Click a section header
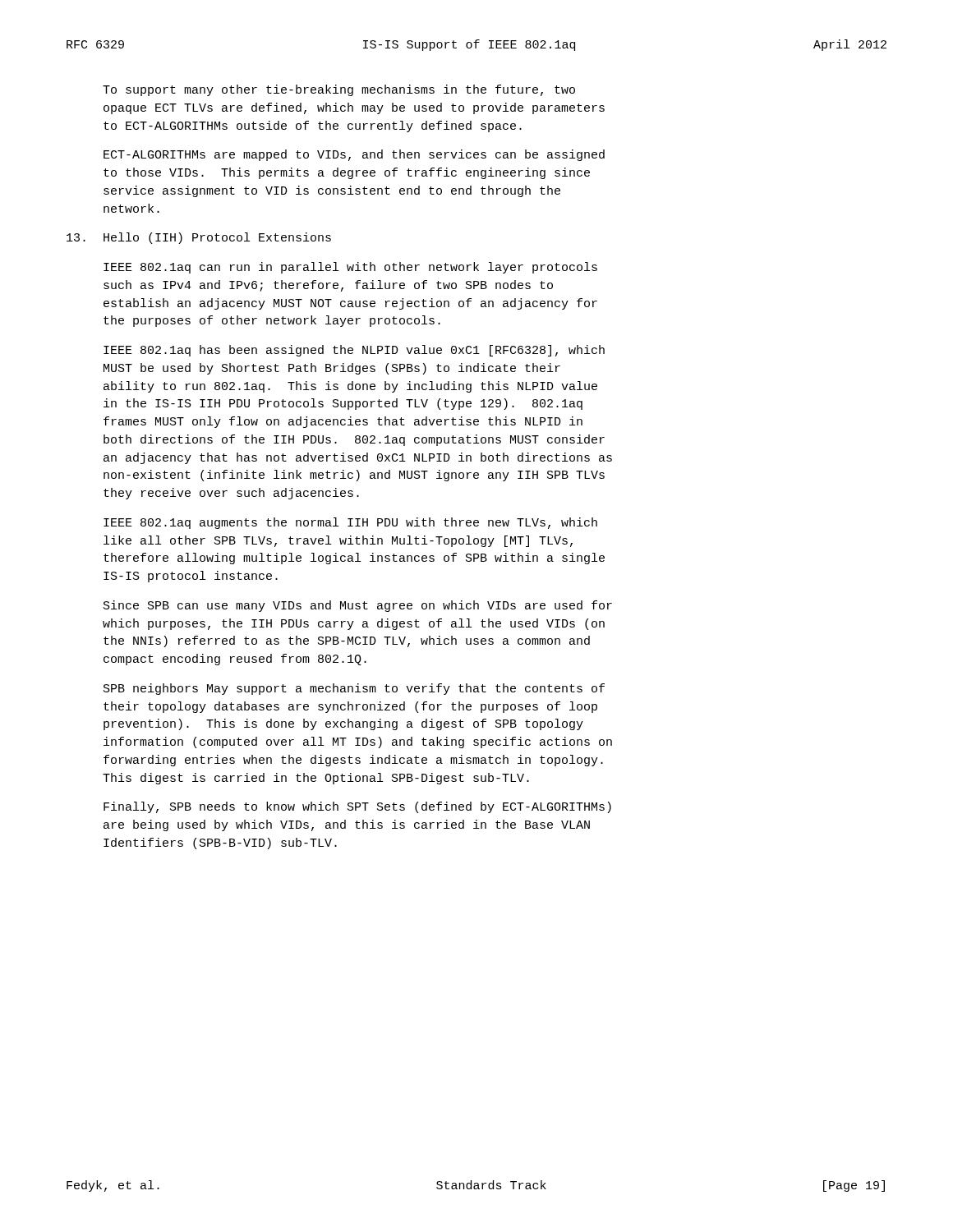This screenshot has height=1232, width=953. pos(199,239)
